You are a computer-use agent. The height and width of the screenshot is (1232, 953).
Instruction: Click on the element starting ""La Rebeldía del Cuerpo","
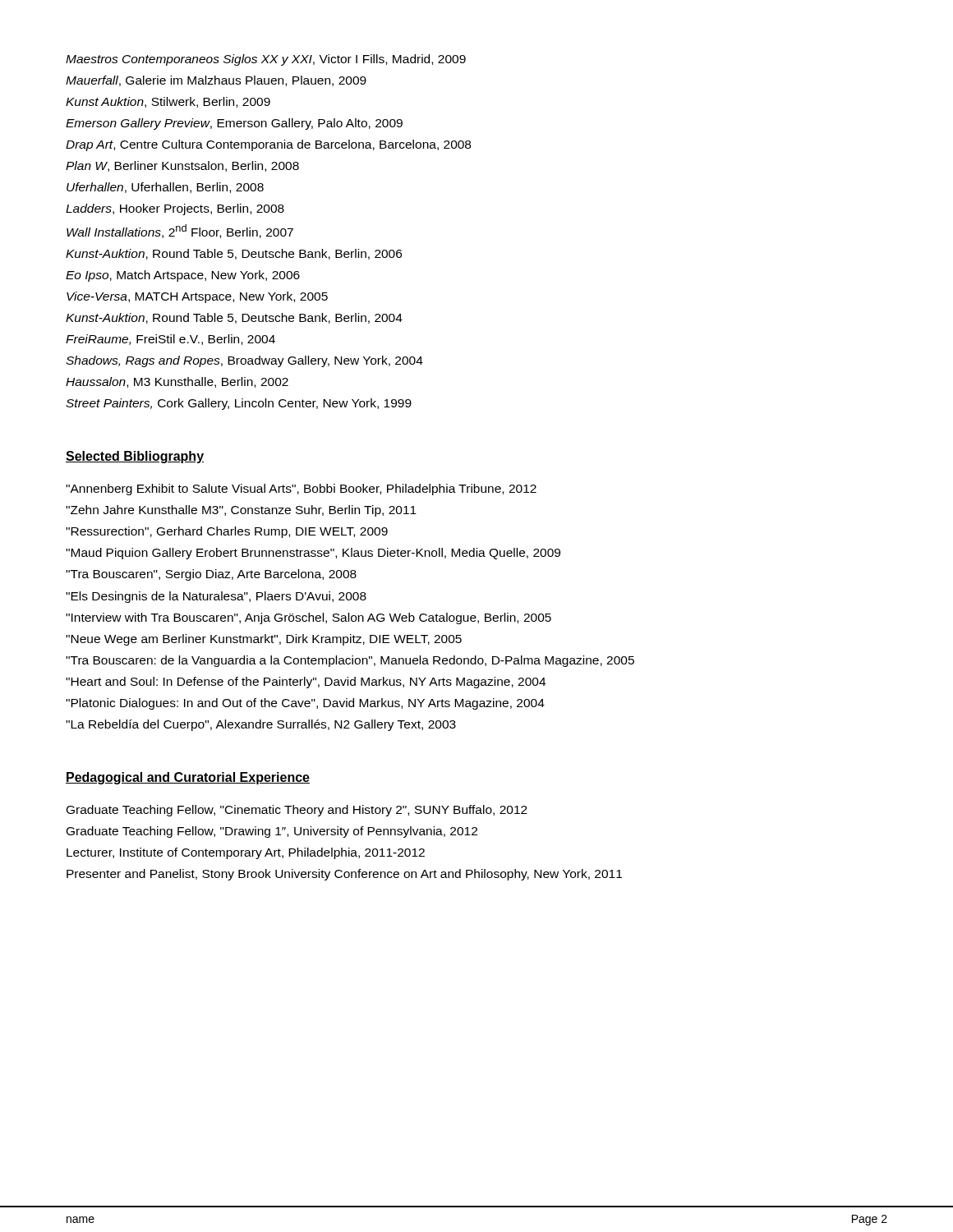click(261, 724)
